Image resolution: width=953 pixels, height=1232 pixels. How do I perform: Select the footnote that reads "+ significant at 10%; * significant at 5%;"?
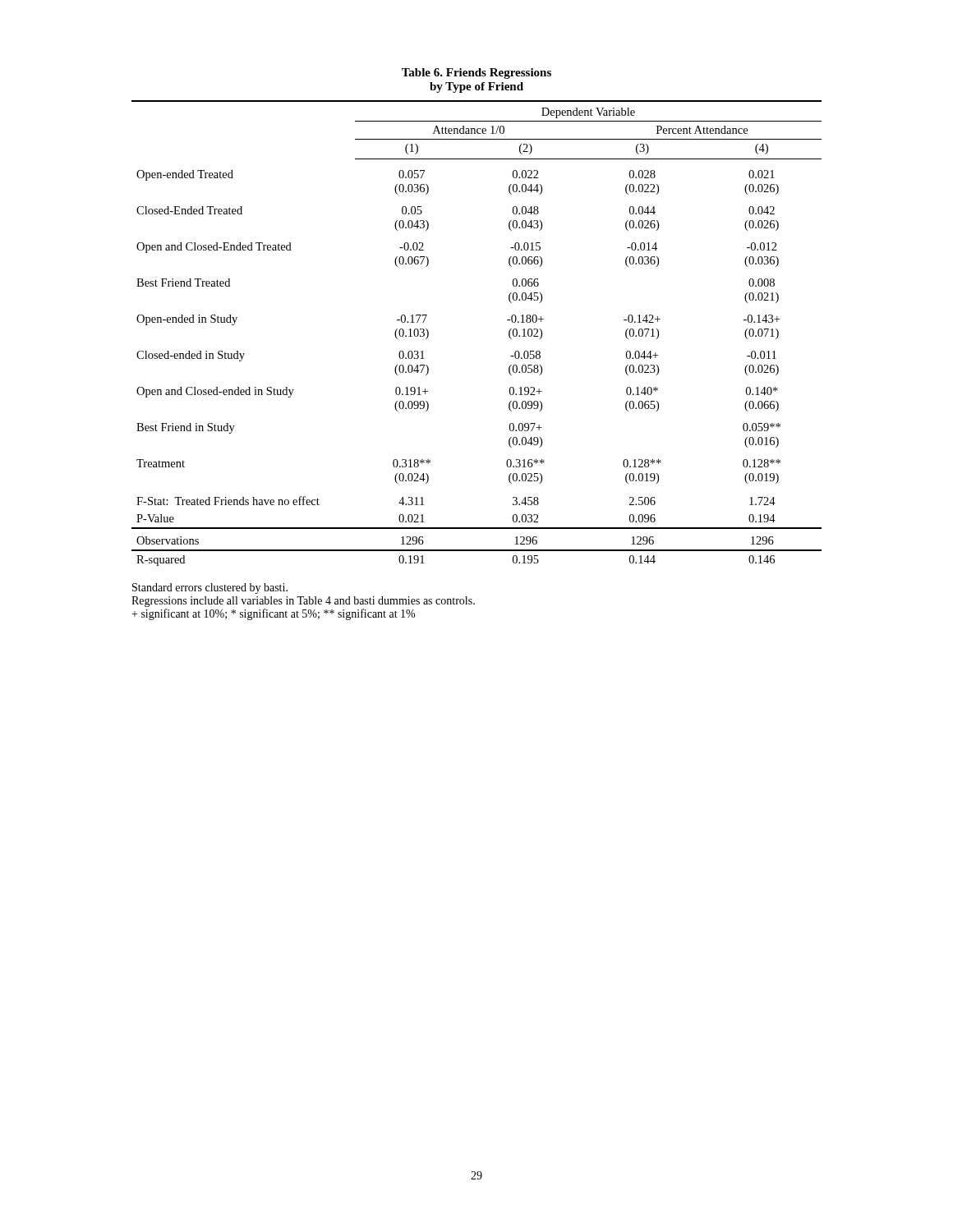point(273,614)
